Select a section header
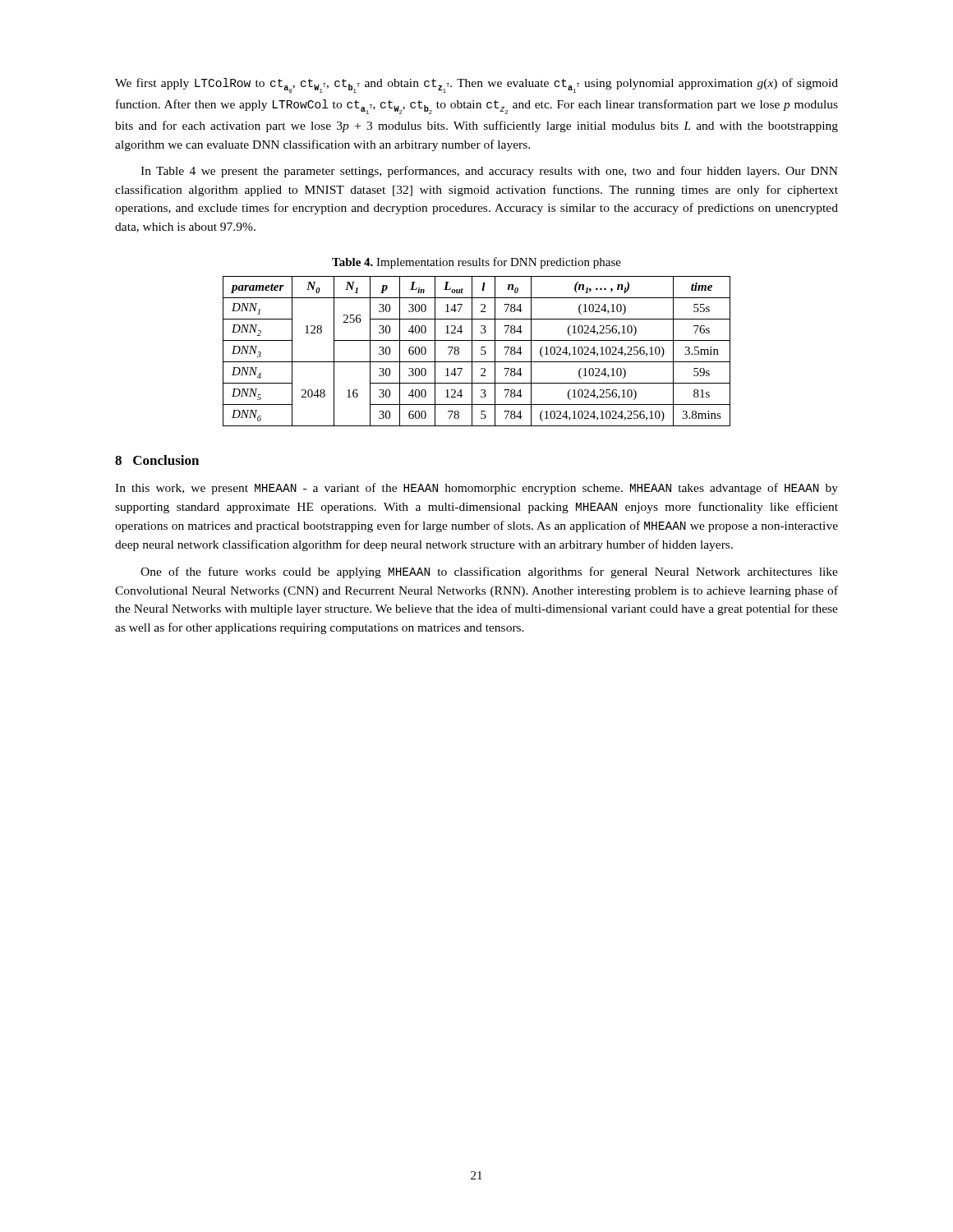Screen dimensions: 1232x953 (157, 461)
